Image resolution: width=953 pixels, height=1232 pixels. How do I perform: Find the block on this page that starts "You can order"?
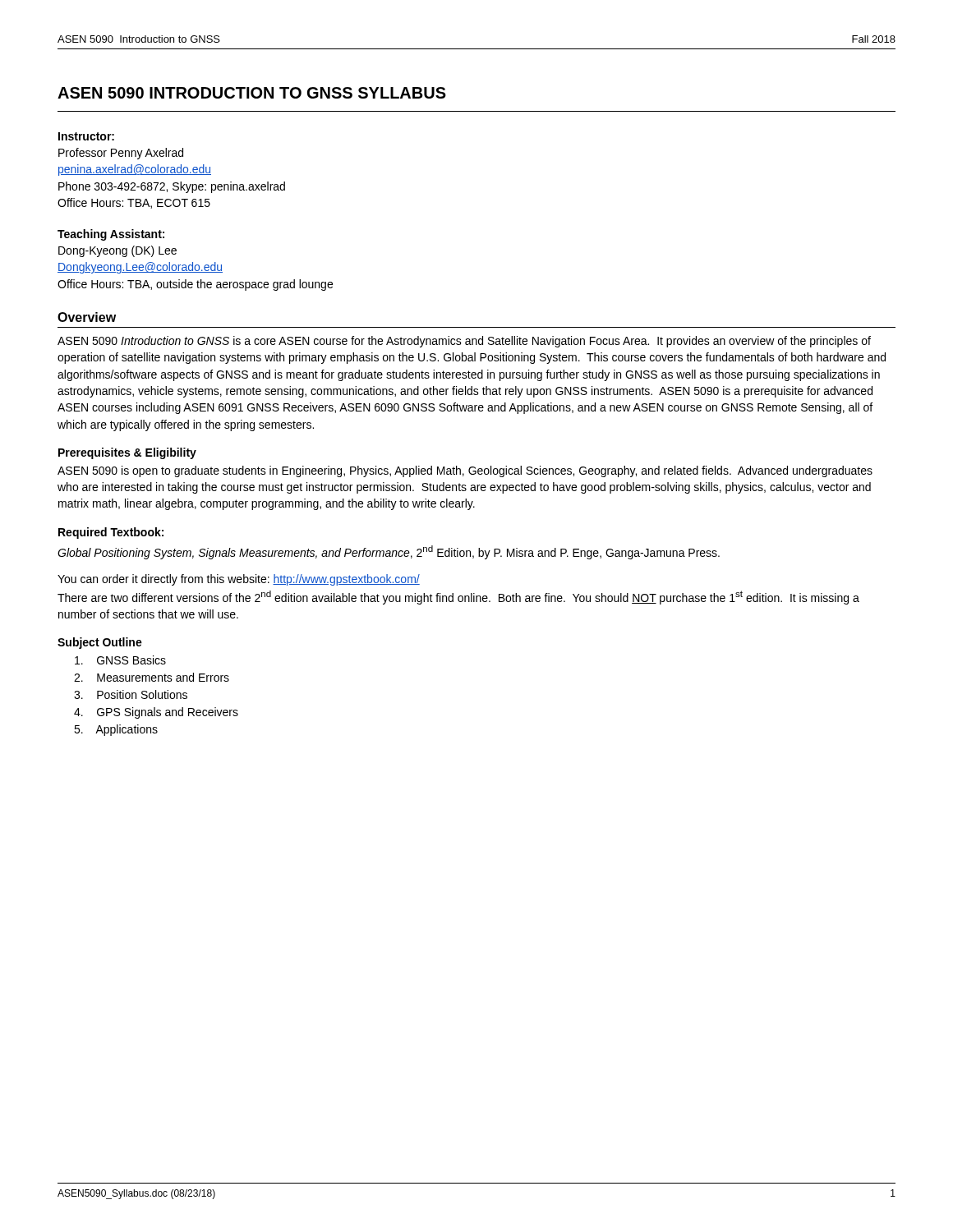click(458, 597)
